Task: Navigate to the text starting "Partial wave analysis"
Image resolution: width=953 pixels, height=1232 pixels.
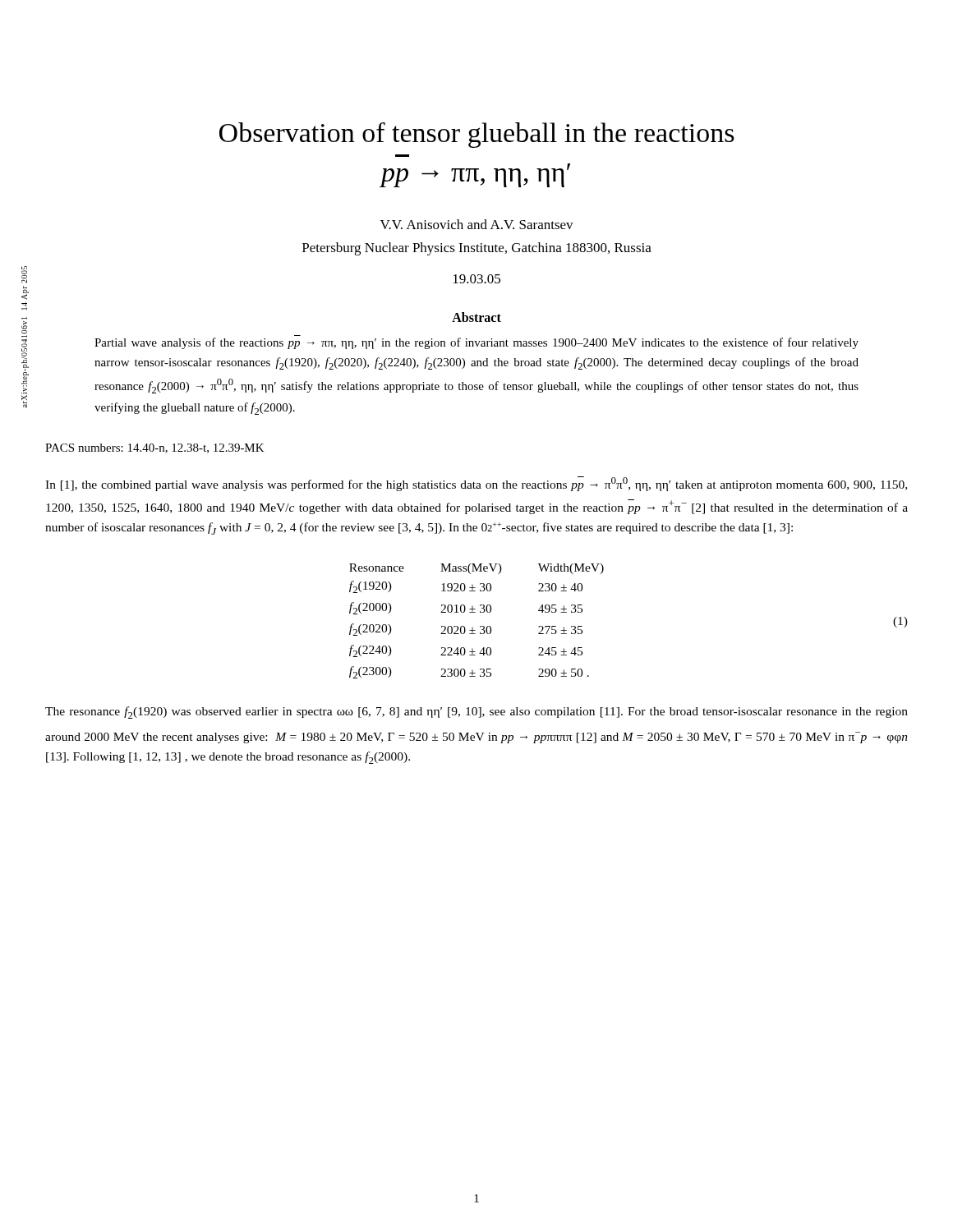Action: click(476, 377)
